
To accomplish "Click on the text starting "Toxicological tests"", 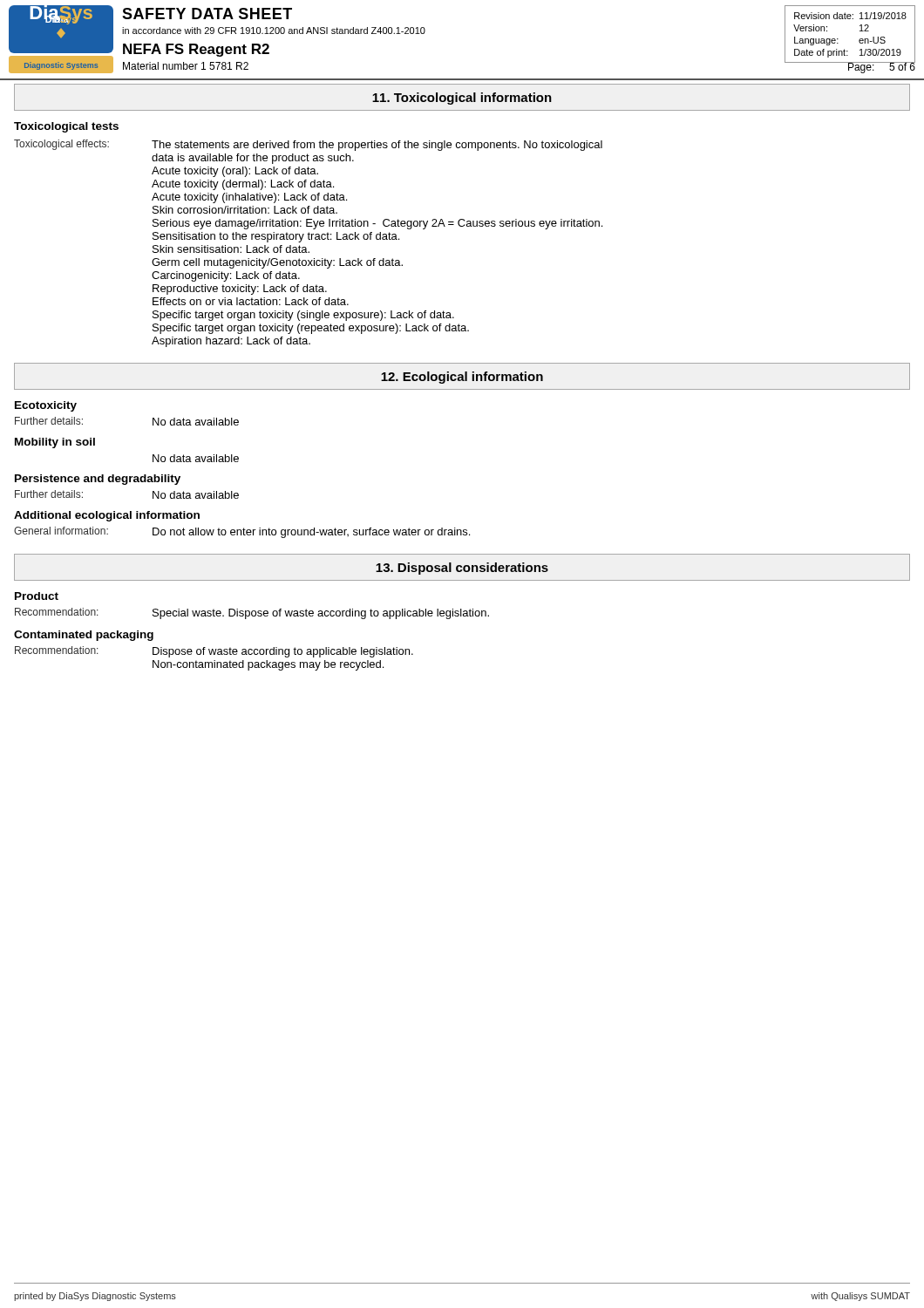I will click(66, 126).
